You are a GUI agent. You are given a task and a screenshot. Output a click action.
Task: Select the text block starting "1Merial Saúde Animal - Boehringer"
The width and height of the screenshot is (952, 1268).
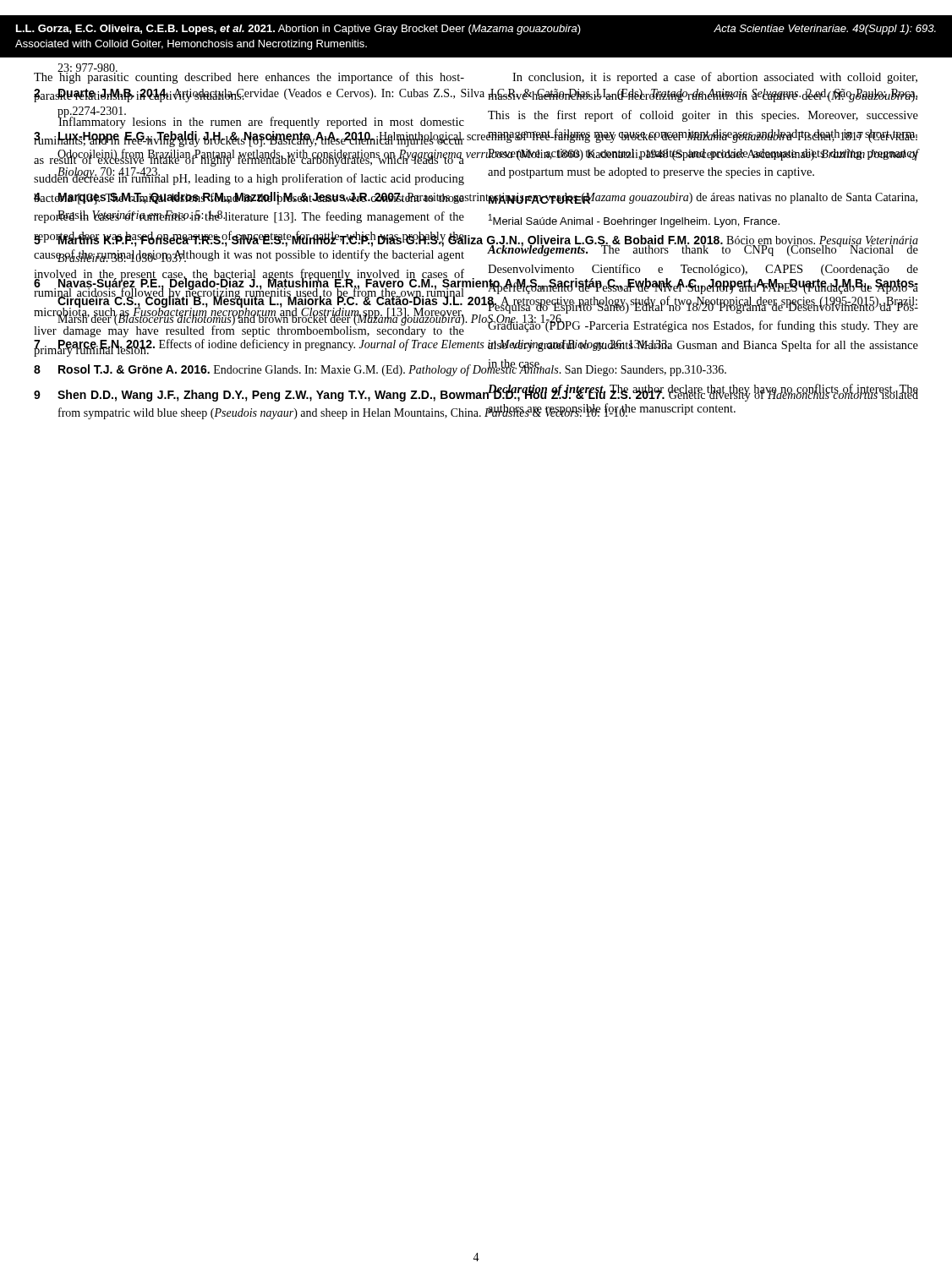click(634, 220)
